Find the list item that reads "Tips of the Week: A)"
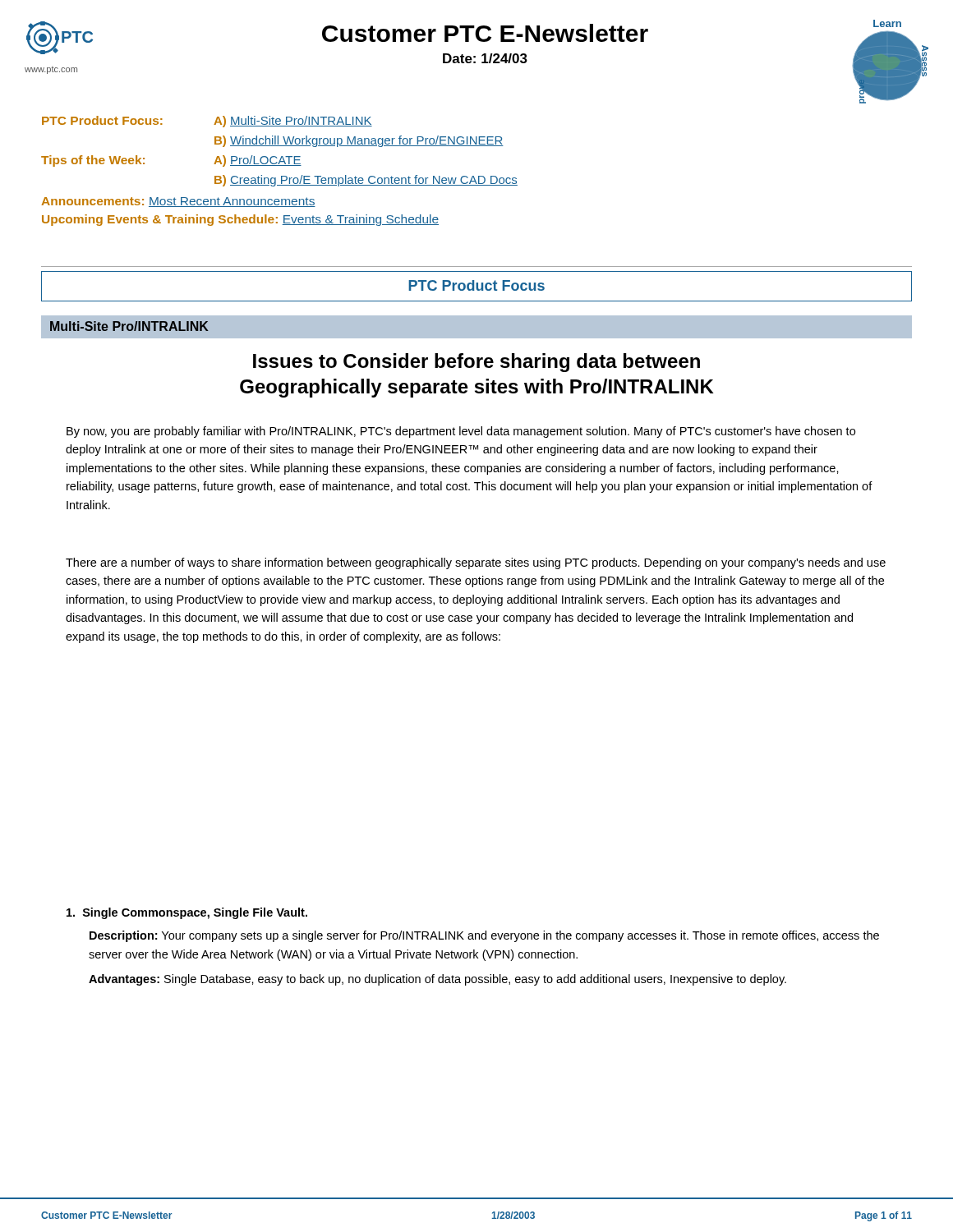953x1232 pixels. click(x=96, y=161)
